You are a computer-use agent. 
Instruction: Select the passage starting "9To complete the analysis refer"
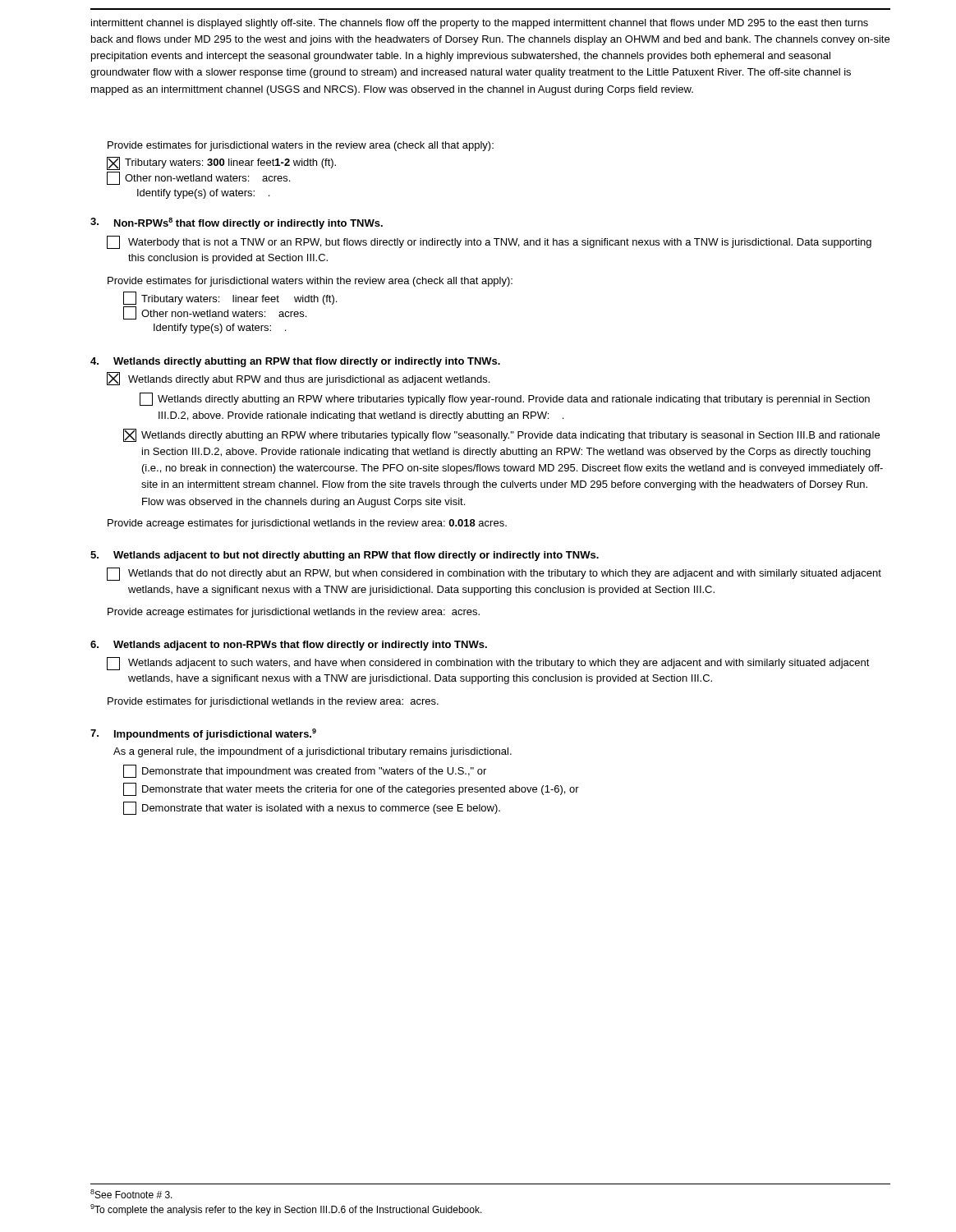[286, 1209]
